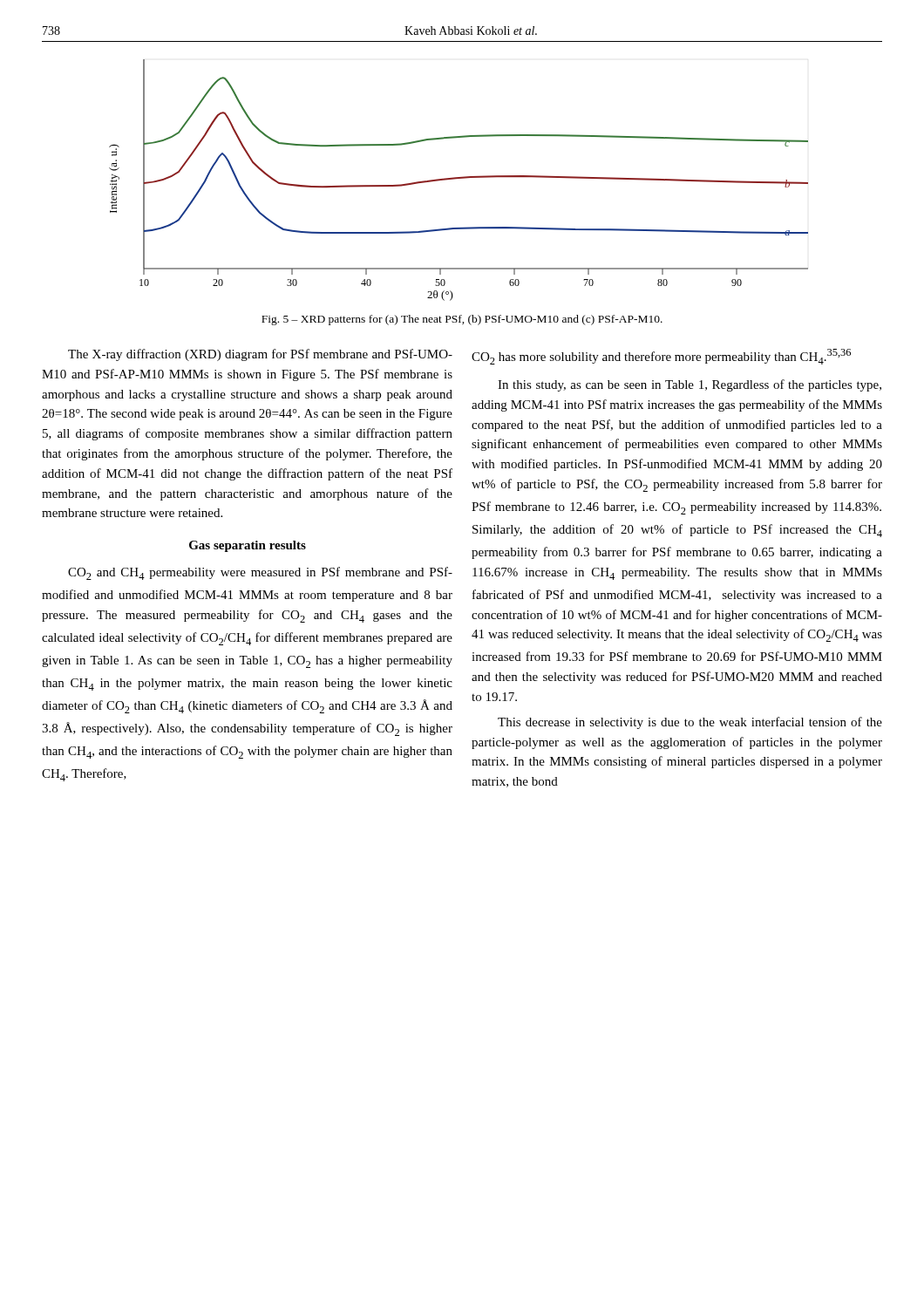Screen dimensions: 1308x924
Task: Locate the block of text that opens with "CO2 has more solubility"
Action: coord(677,568)
